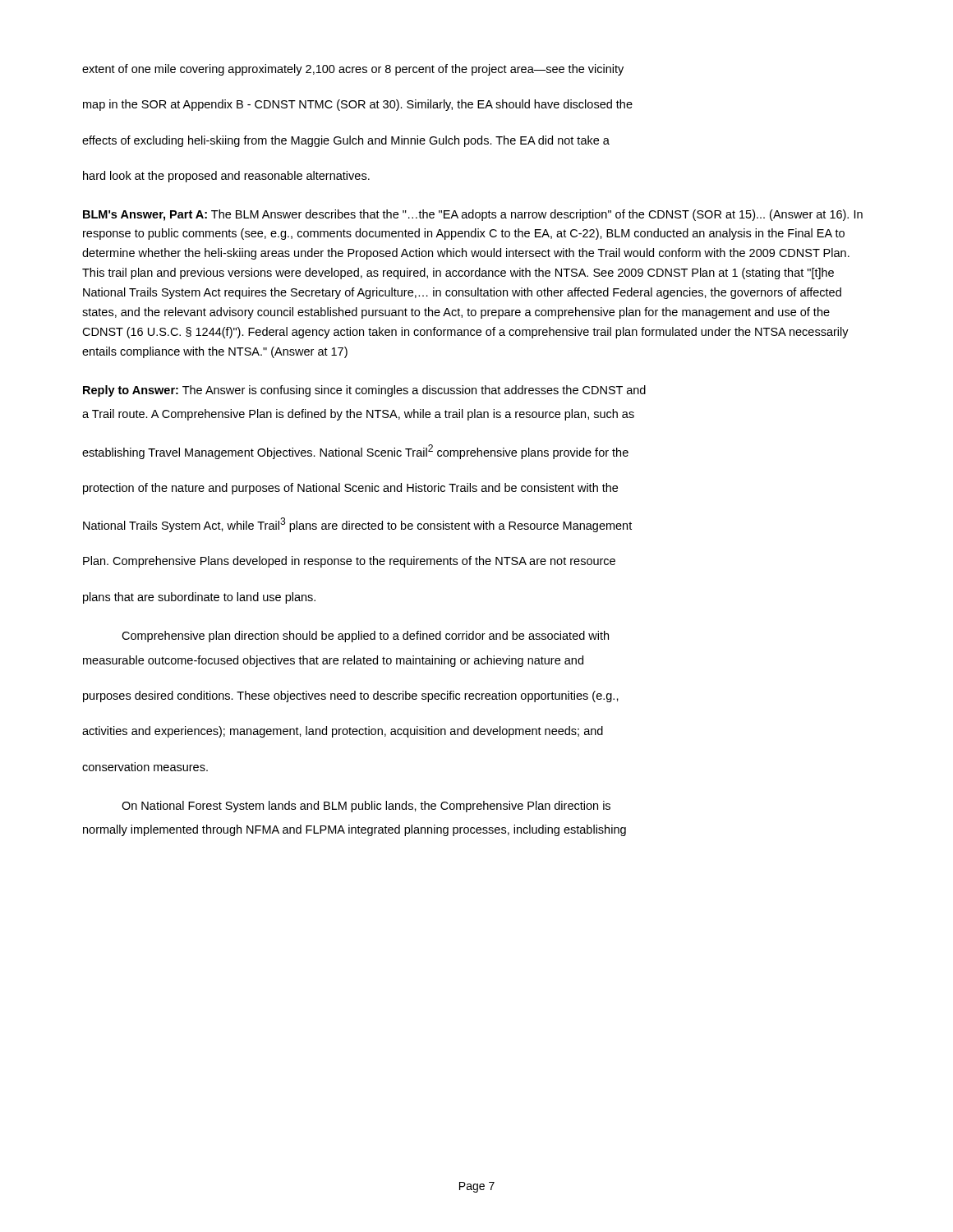This screenshot has height=1232, width=953.
Task: Find the text block that says "BLM's Answer, Part A:"
Action: [x=473, y=283]
